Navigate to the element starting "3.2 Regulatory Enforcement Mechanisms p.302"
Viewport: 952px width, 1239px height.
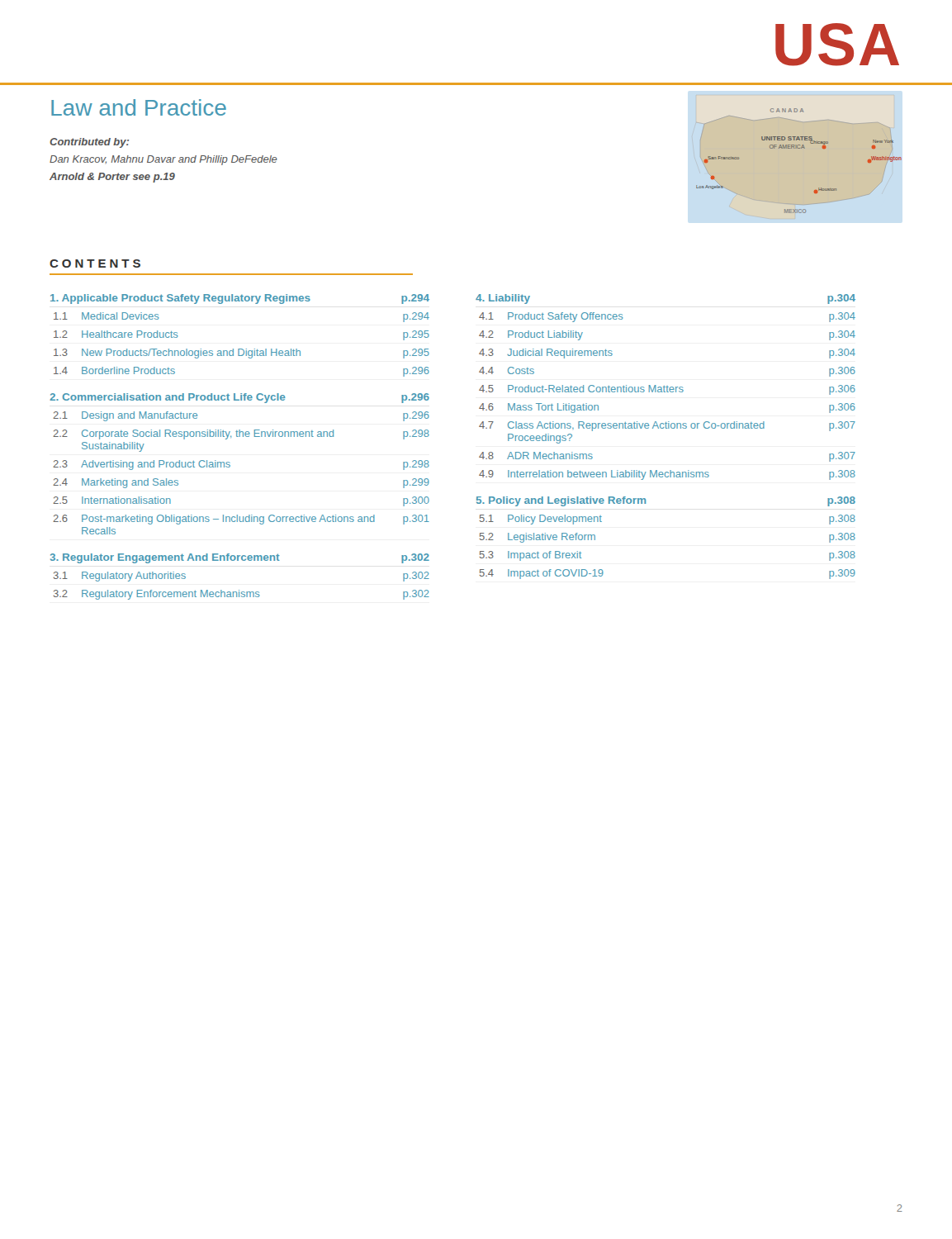[241, 593]
